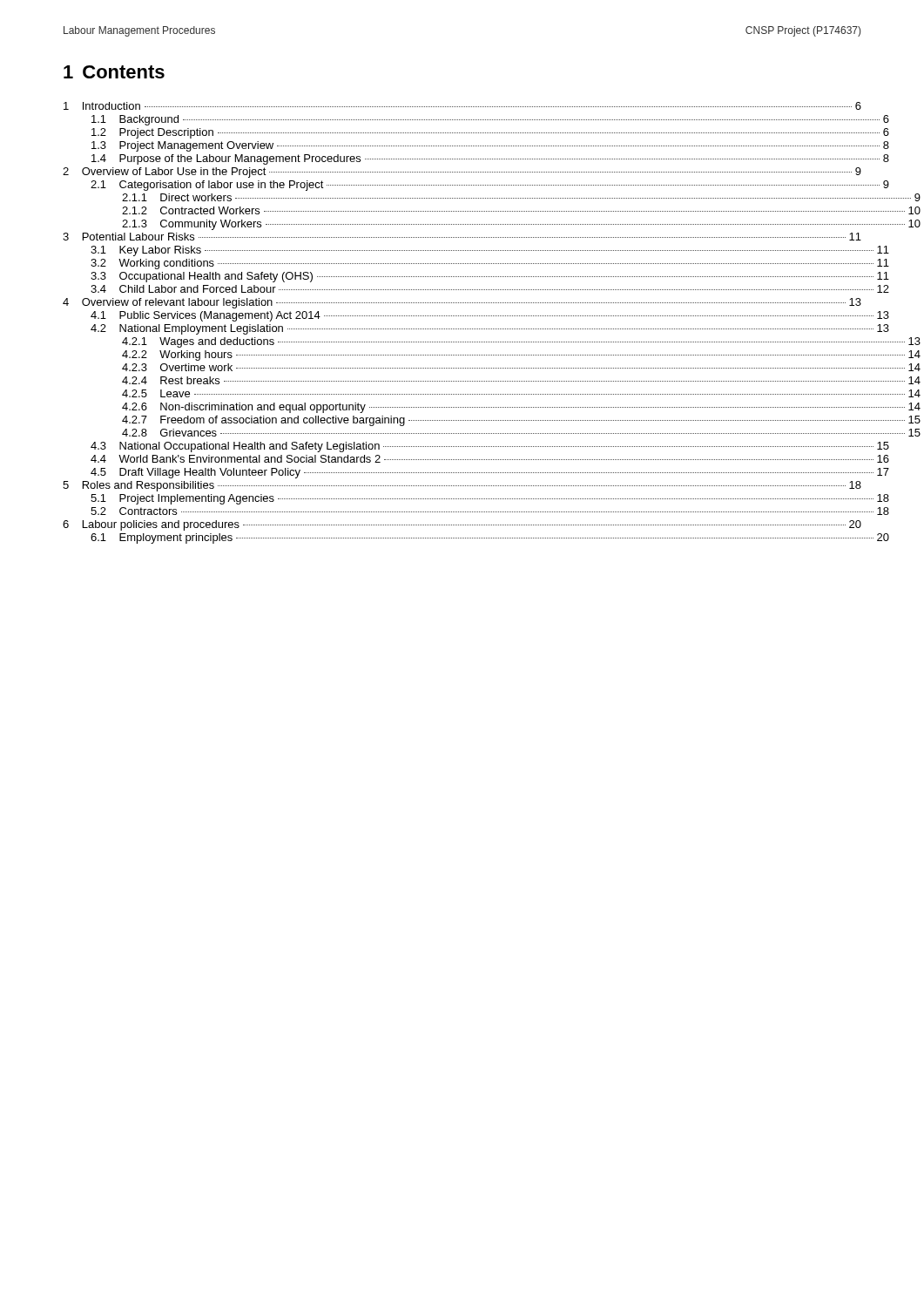This screenshot has height=1307, width=924.
Task: Where is the passage that starts "4.2.7 Freedom of association and collective bargaining"?
Action: pyautogui.click(x=521, y=420)
